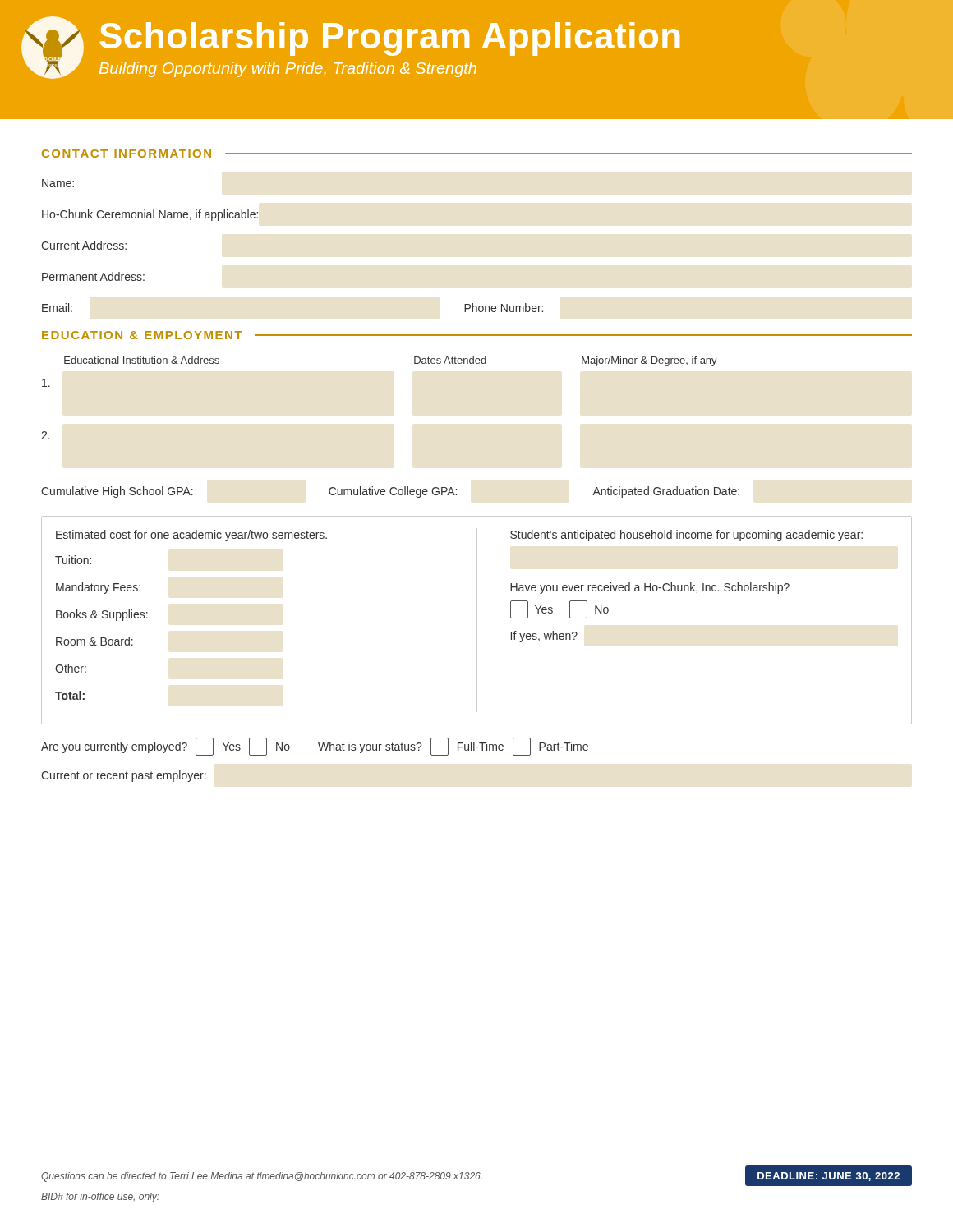
Task: Find "Permanent Address:" on this page
Action: tap(93, 276)
